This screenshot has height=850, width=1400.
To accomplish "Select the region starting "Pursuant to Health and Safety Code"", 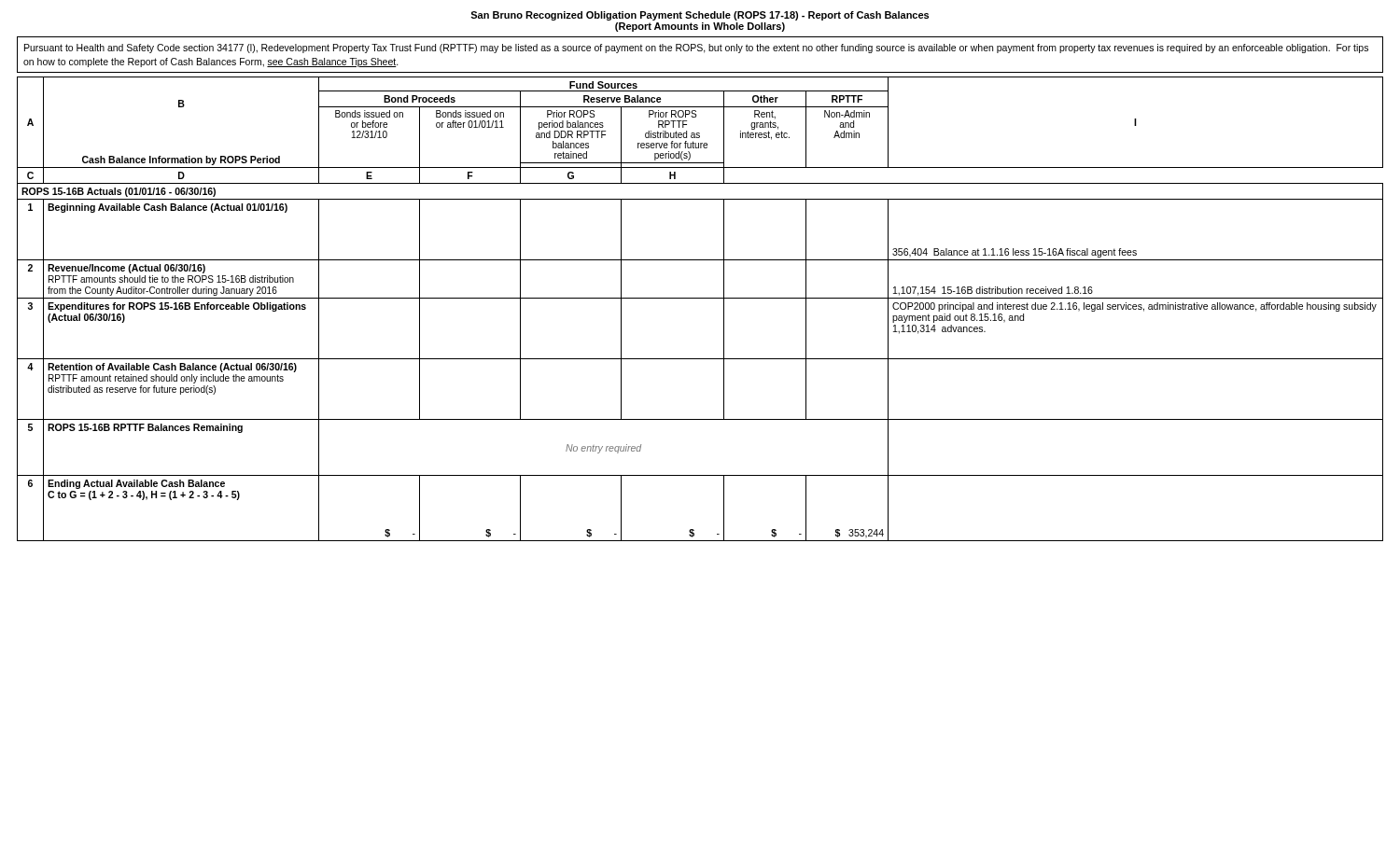I will click(x=696, y=54).
